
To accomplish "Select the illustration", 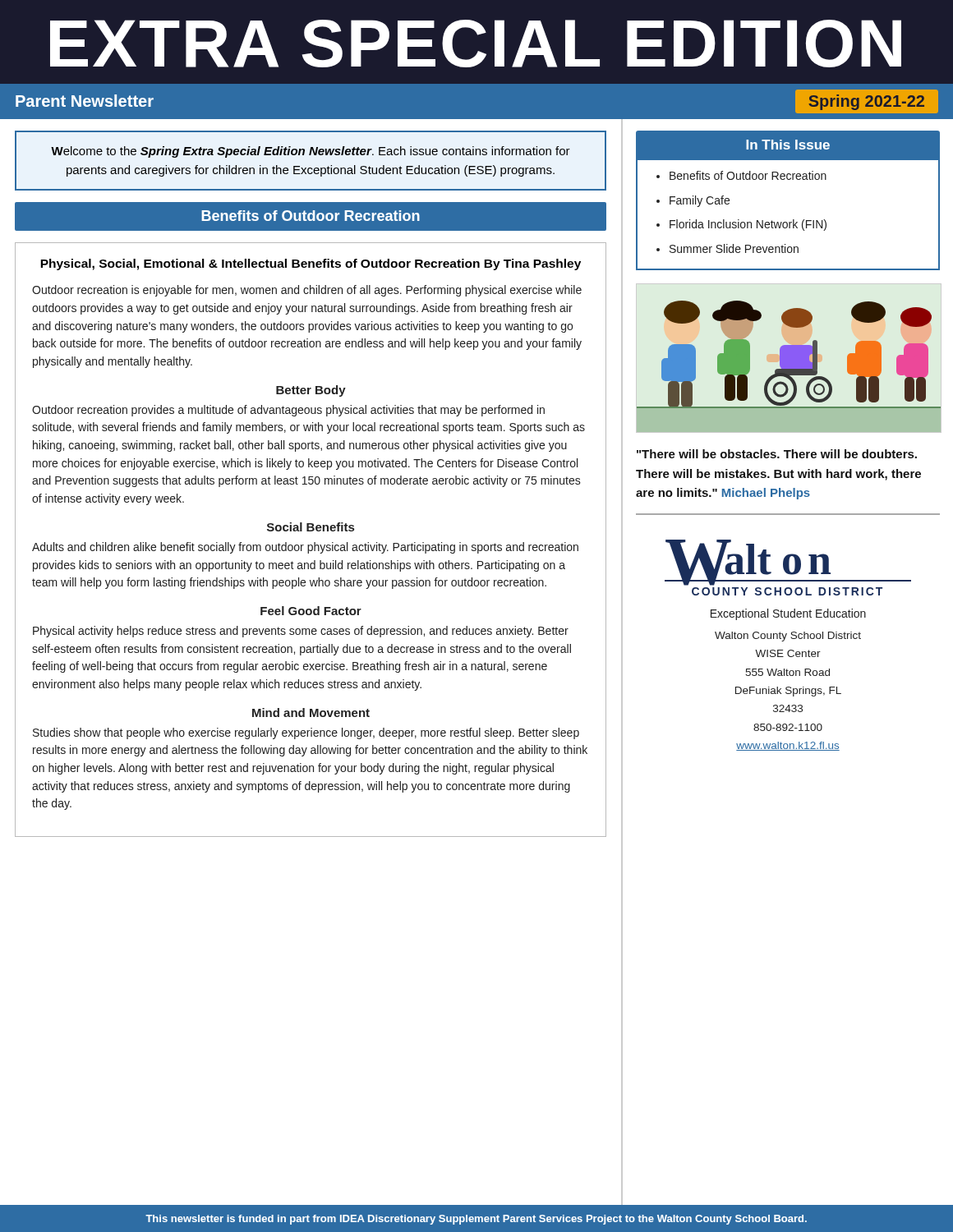I will click(x=789, y=358).
